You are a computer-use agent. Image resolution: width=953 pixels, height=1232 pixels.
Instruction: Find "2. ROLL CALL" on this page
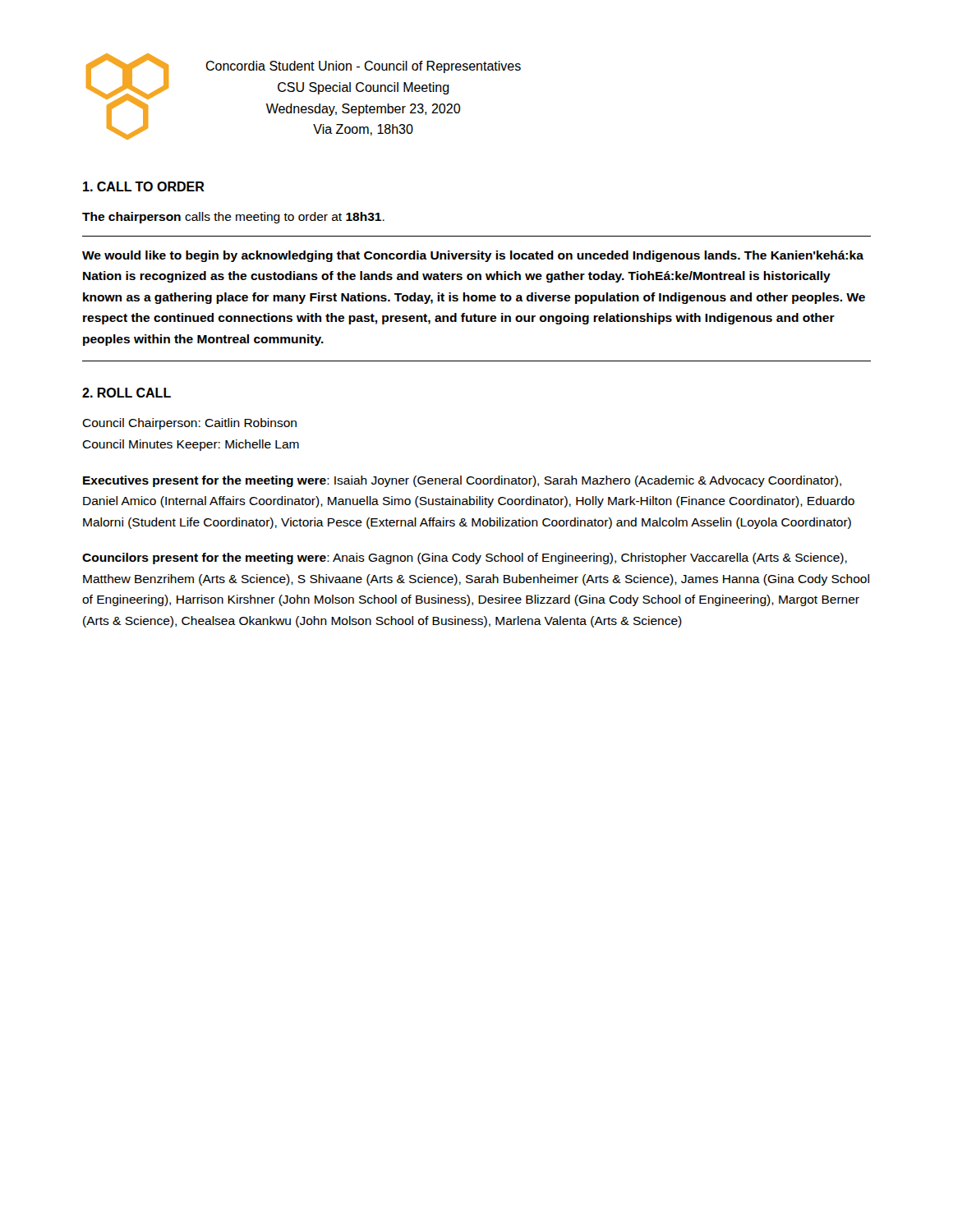click(127, 393)
